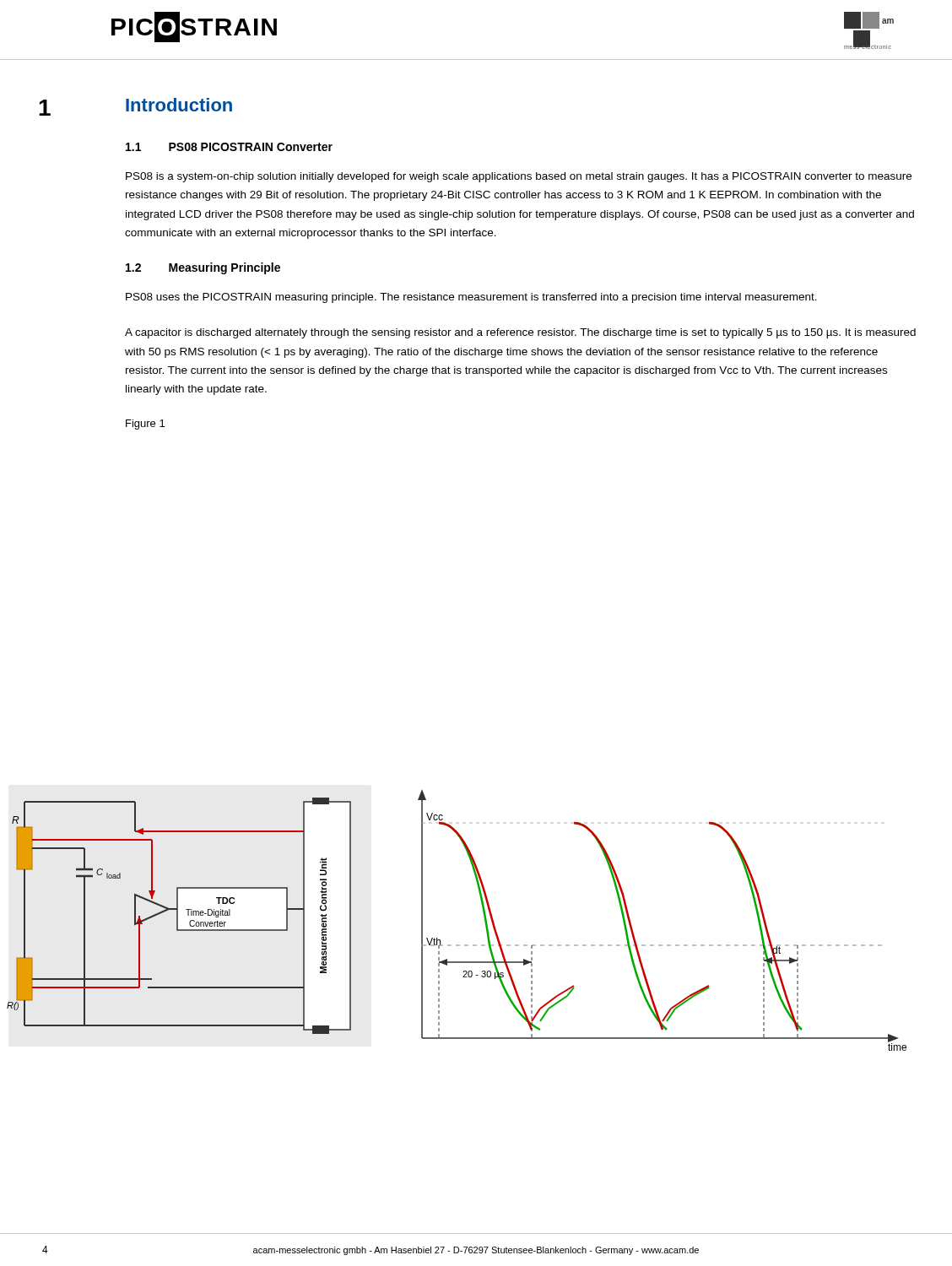The height and width of the screenshot is (1266, 952).
Task: Point to the block beginning "PS08 is a"
Action: coord(520,204)
